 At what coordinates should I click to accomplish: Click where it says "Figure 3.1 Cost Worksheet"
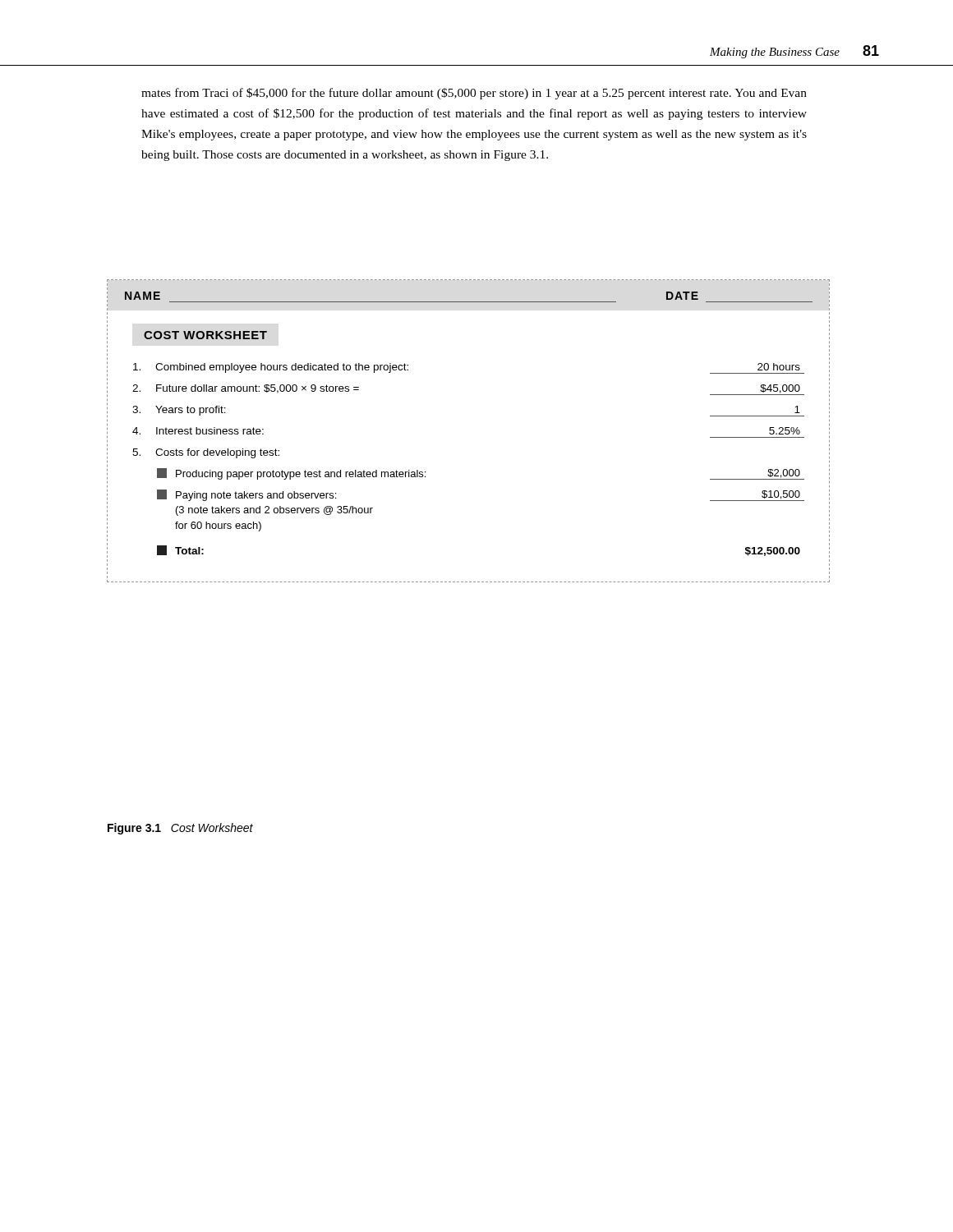[180, 828]
